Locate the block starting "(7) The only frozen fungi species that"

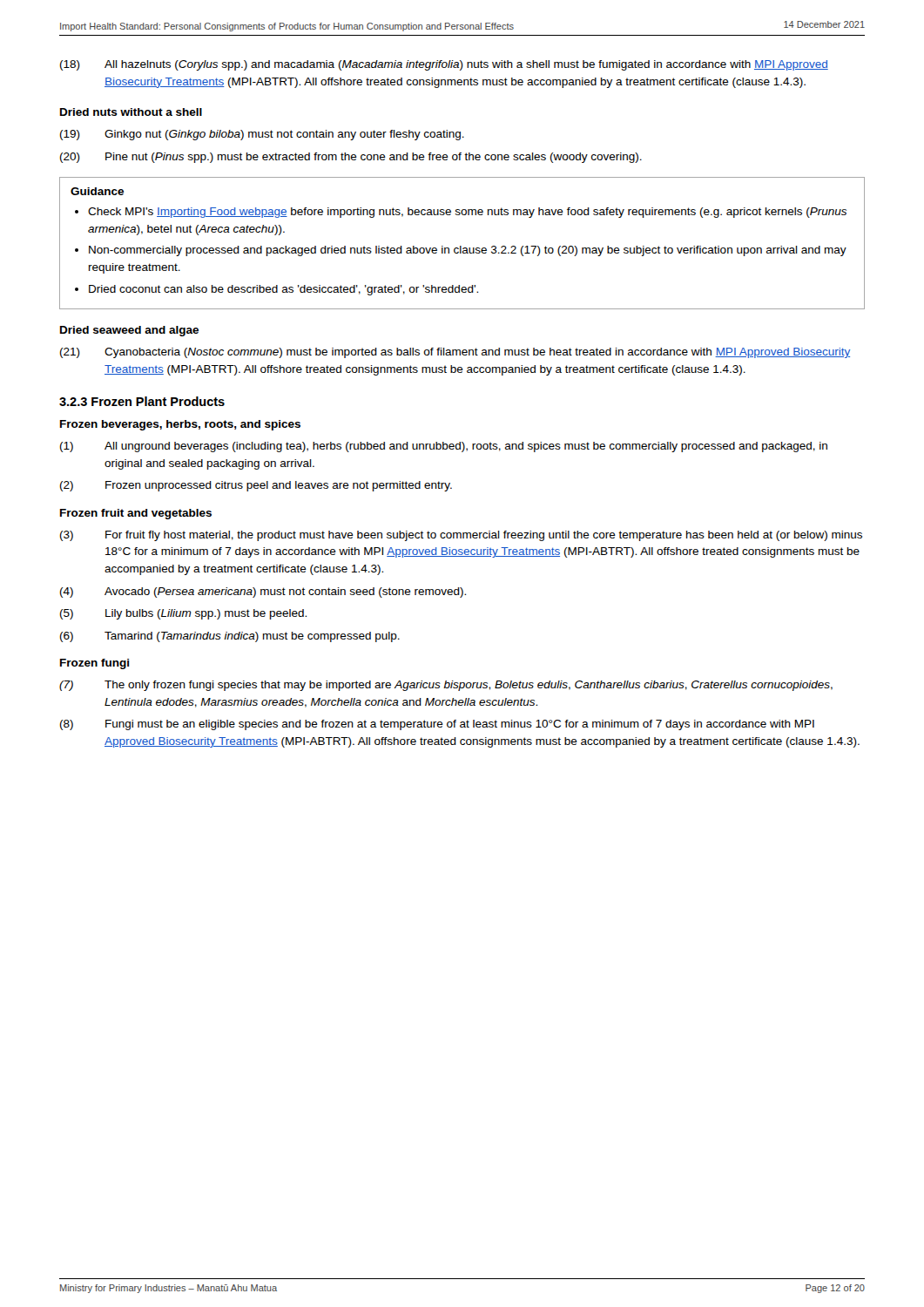click(x=462, y=693)
